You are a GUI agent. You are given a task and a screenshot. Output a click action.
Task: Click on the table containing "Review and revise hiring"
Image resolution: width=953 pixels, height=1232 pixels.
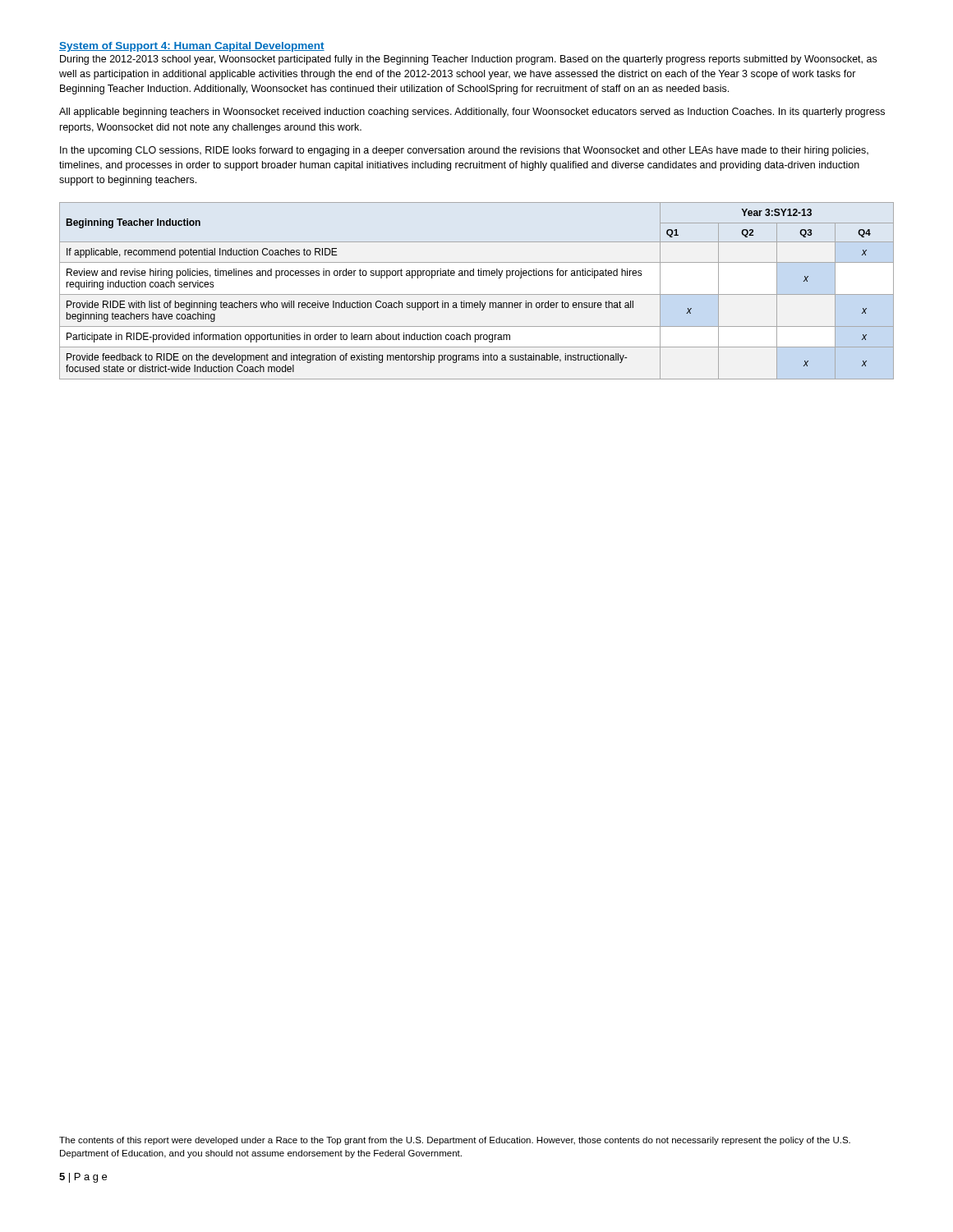click(x=476, y=291)
